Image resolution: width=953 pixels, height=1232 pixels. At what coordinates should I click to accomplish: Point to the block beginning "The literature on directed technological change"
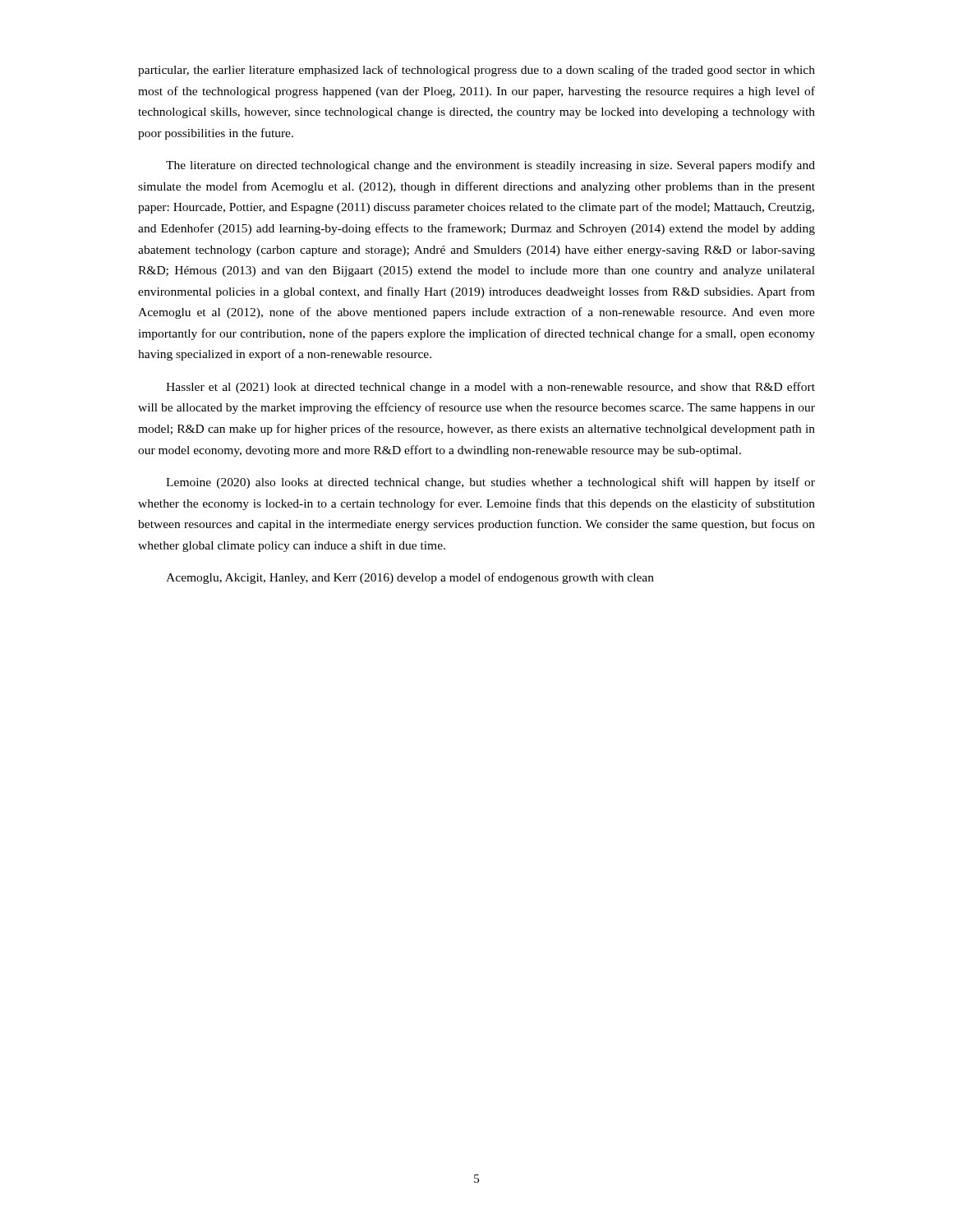point(476,259)
